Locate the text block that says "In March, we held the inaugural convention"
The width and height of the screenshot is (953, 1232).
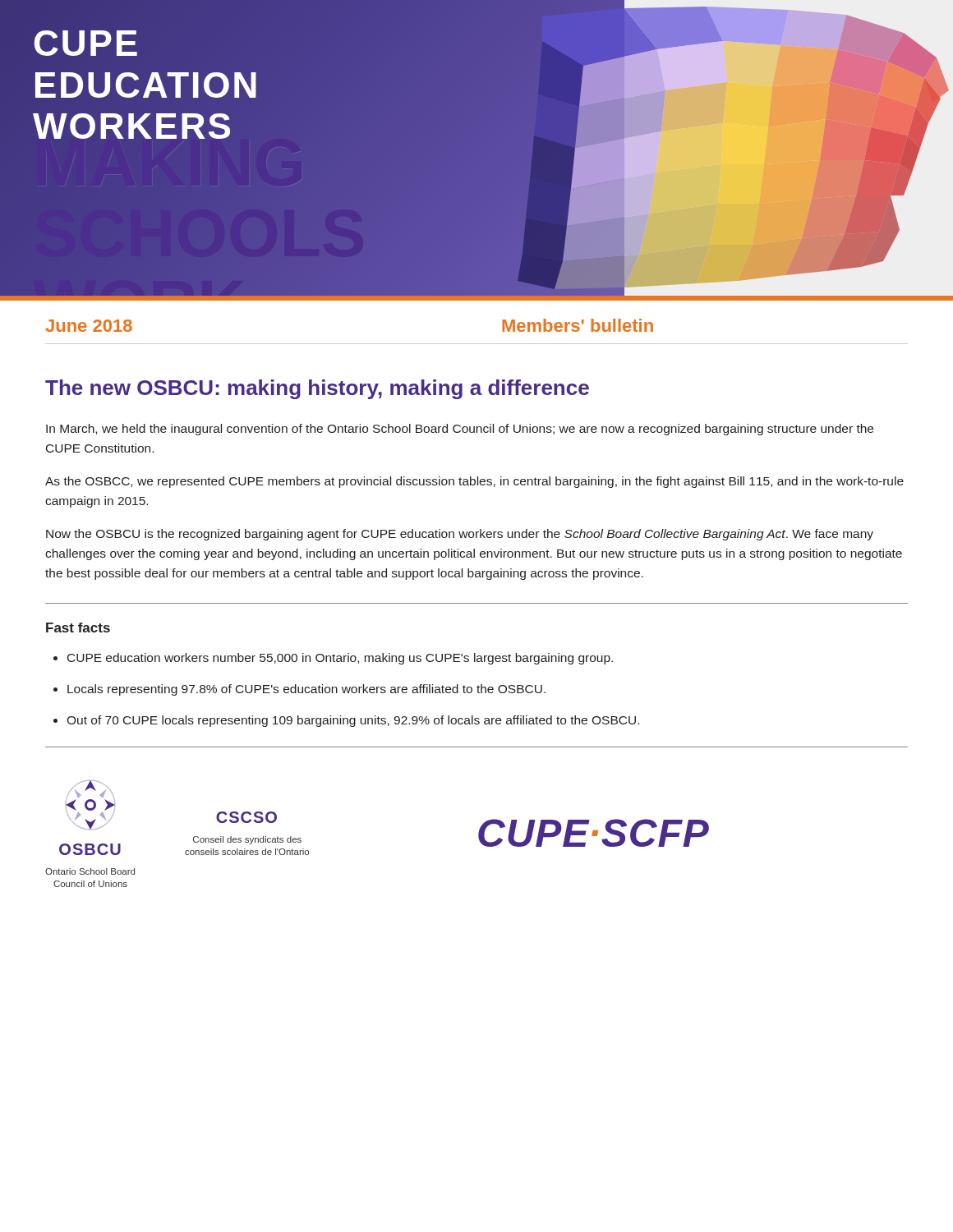point(460,438)
